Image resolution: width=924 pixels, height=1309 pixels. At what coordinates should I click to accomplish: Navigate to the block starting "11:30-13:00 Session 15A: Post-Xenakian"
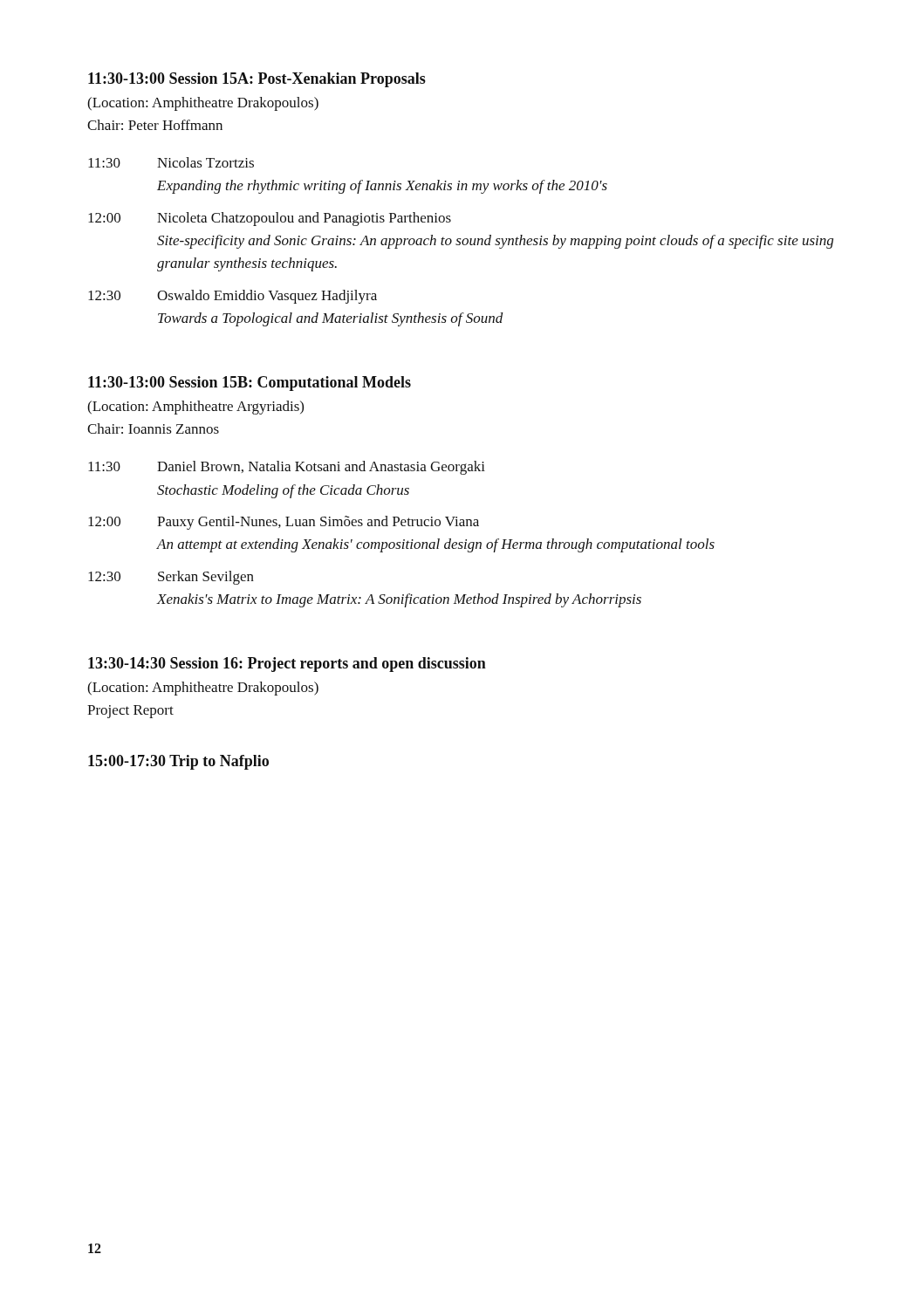point(256,79)
